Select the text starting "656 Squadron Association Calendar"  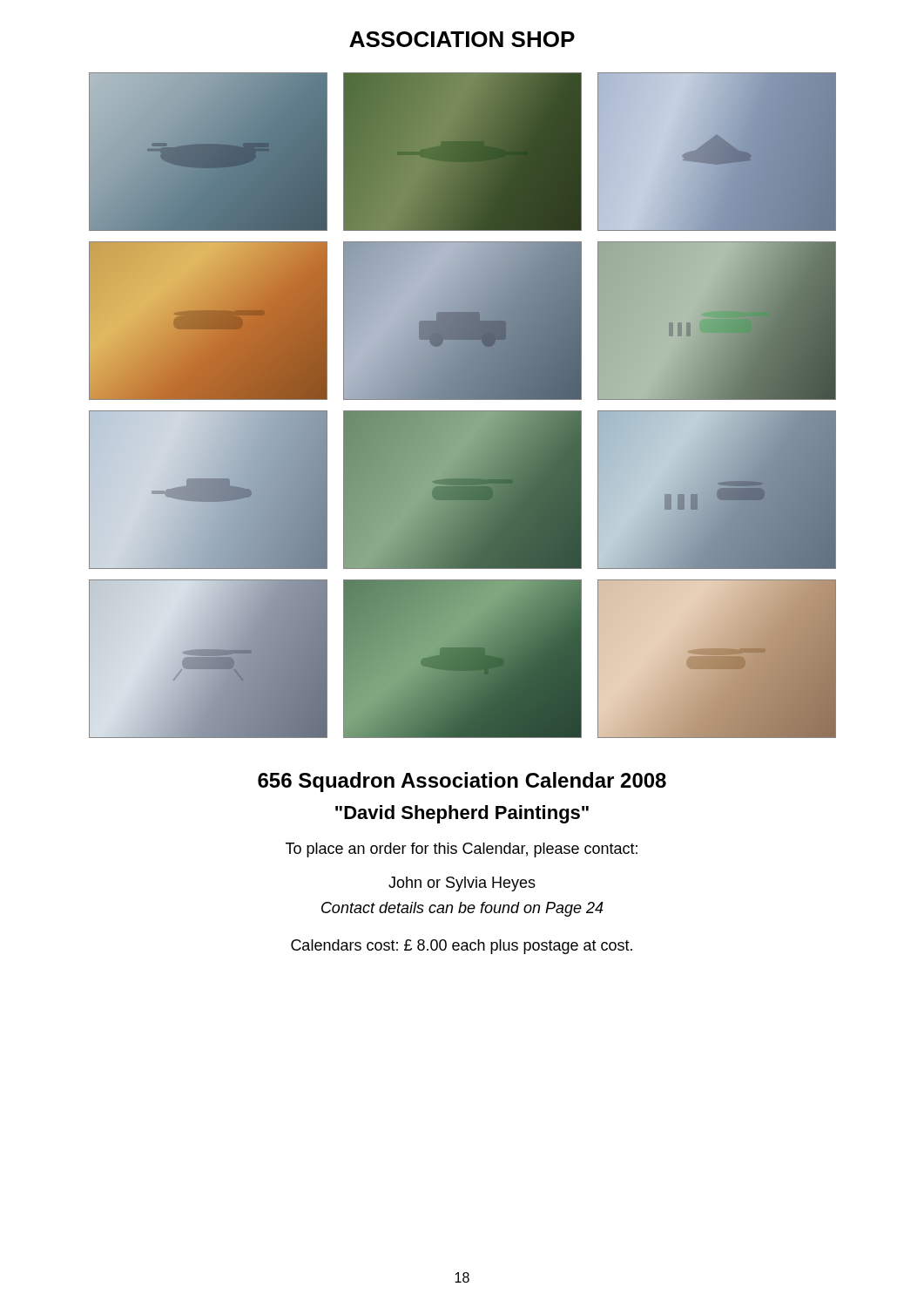462,780
